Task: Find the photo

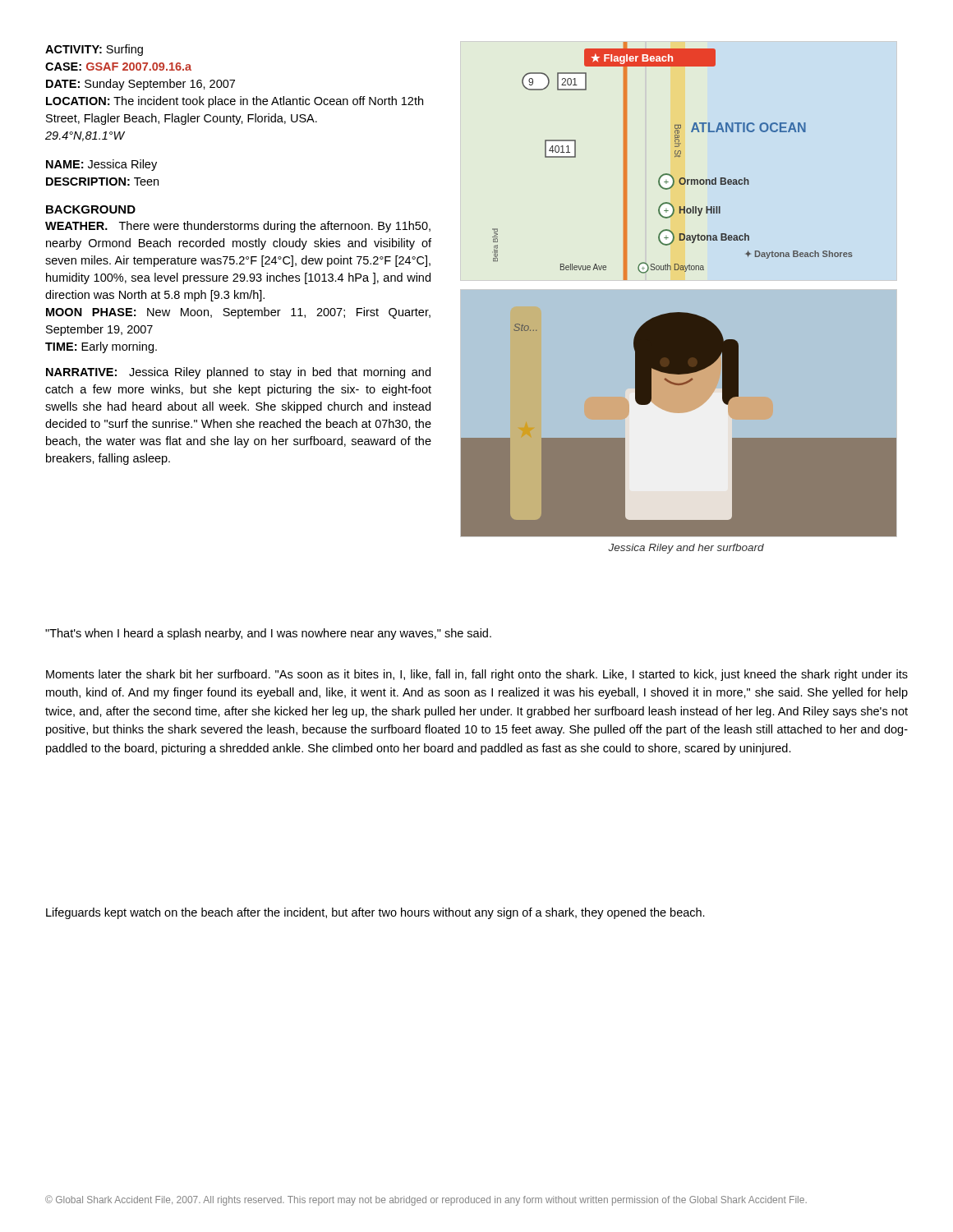Action: (x=679, y=413)
